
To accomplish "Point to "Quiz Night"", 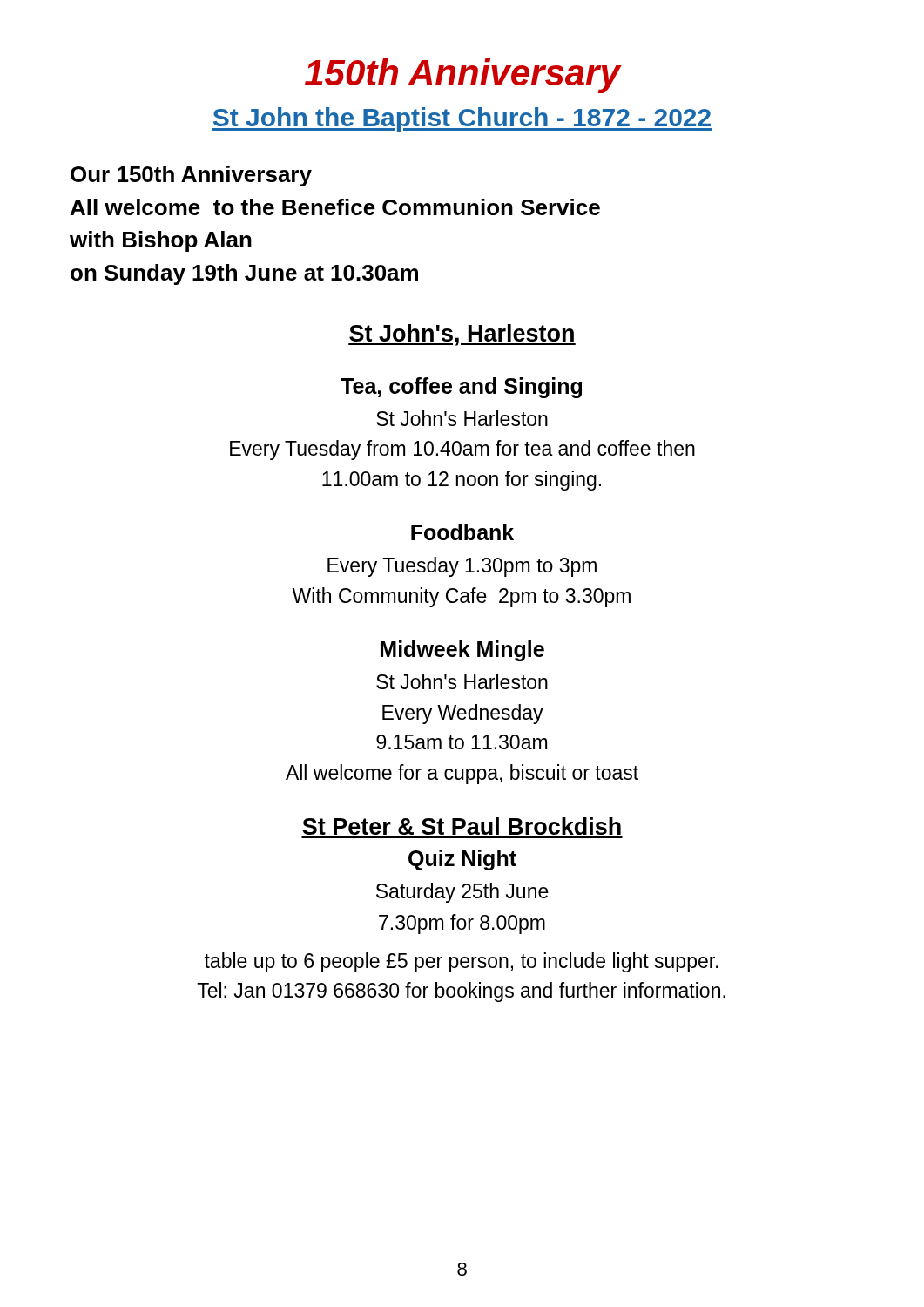I will (462, 859).
